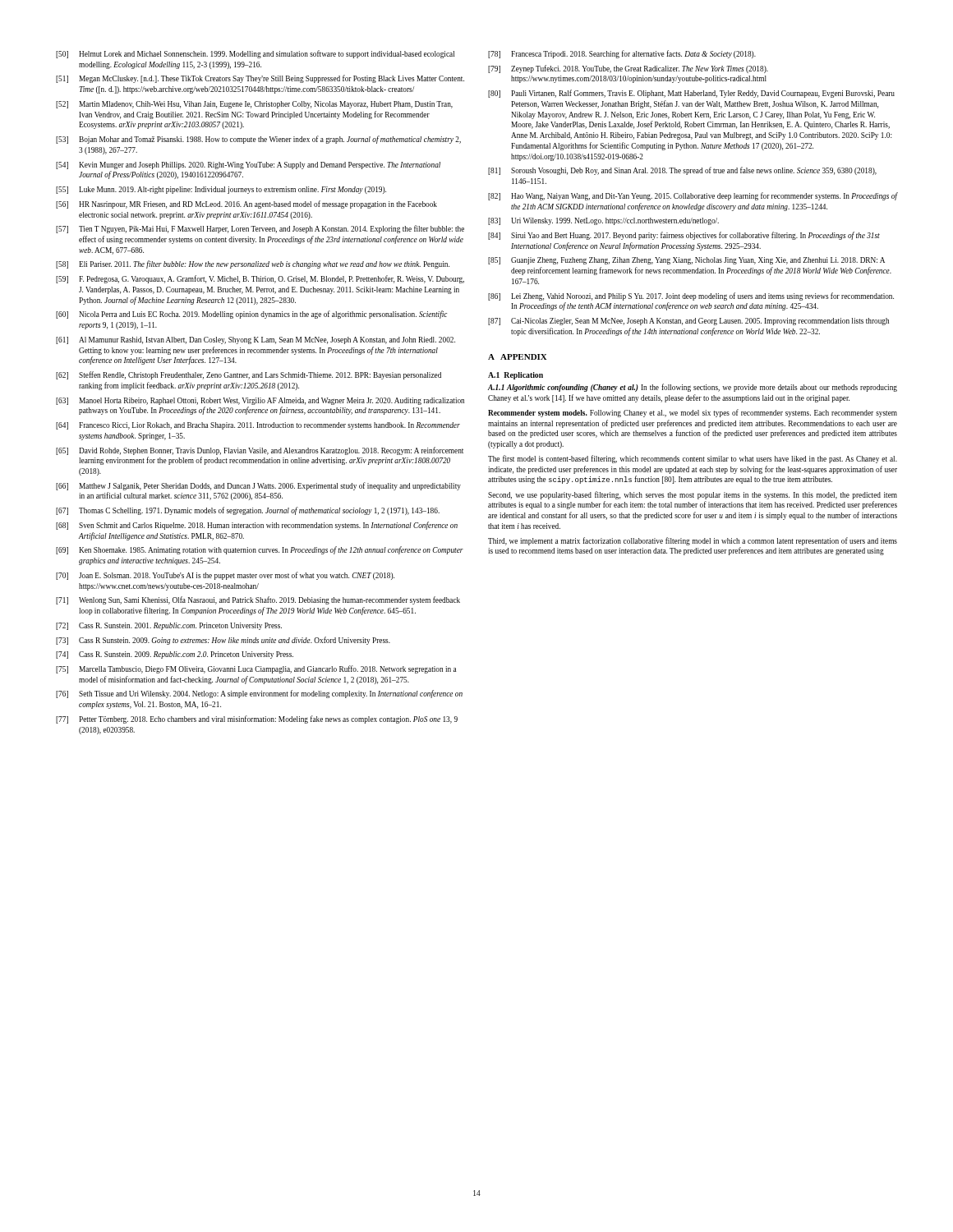Select the passage starting "[71] Wenlong Sun, Sami Khenissi, Olfa Nasraoui,"
Image resolution: width=953 pixels, height=1232 pixels.
click(260, 606)
